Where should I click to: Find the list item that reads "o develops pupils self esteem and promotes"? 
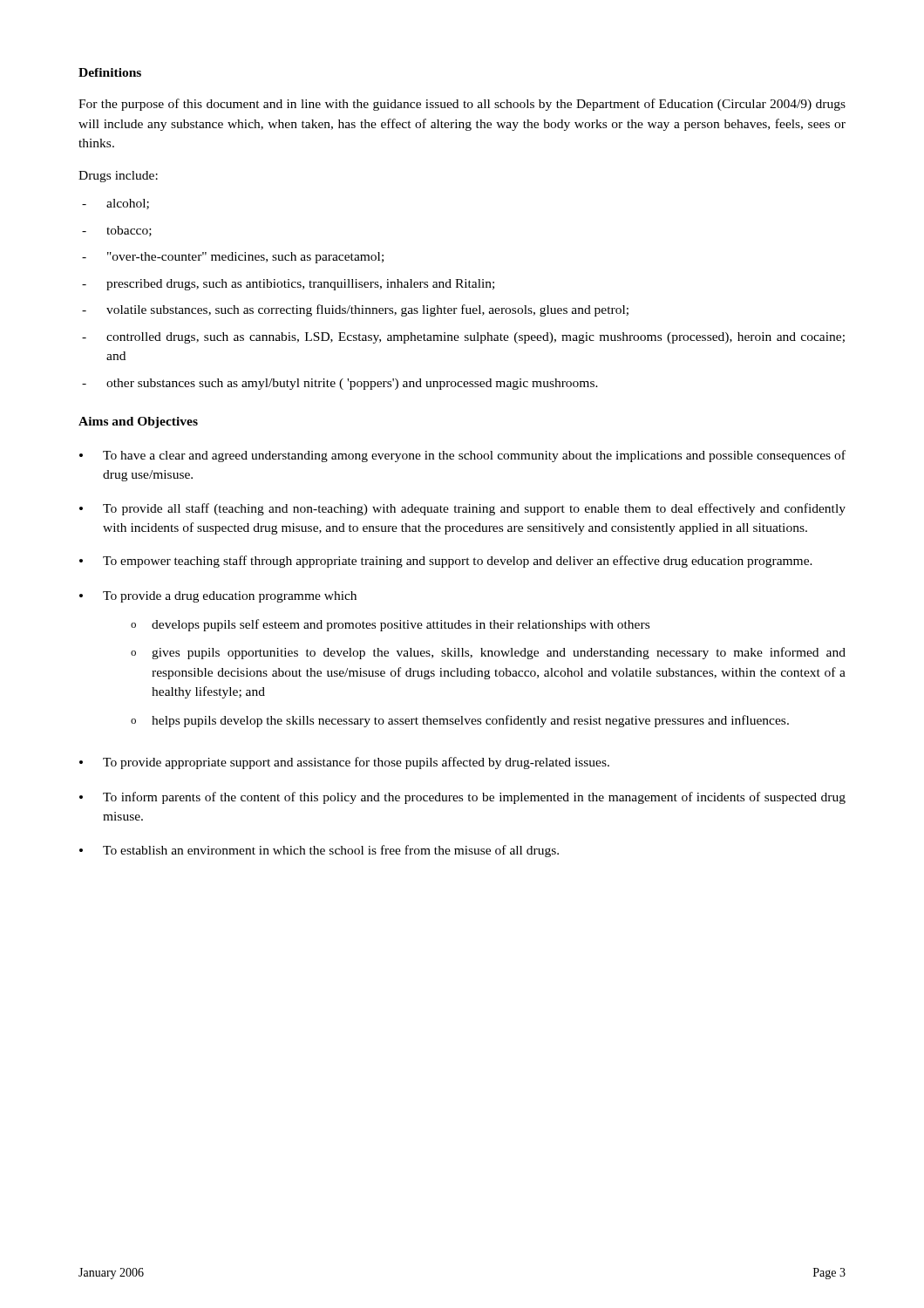point(488,624)
